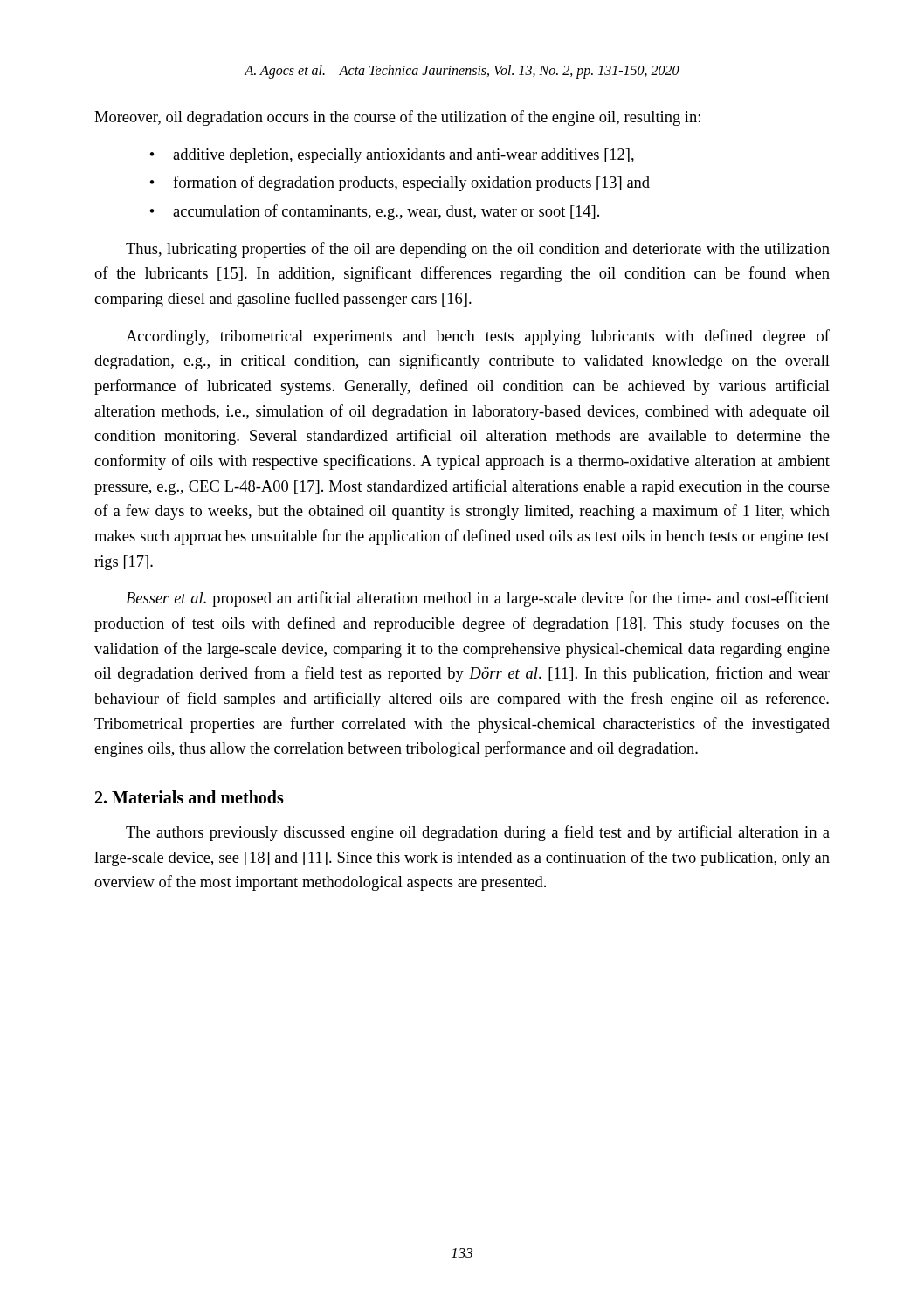The height and width of the screenshot is (1310, 924).
Task: Find the list item with the text "• accumulation of contaminants, e.g., wear,"
Action: pos(462,212)
